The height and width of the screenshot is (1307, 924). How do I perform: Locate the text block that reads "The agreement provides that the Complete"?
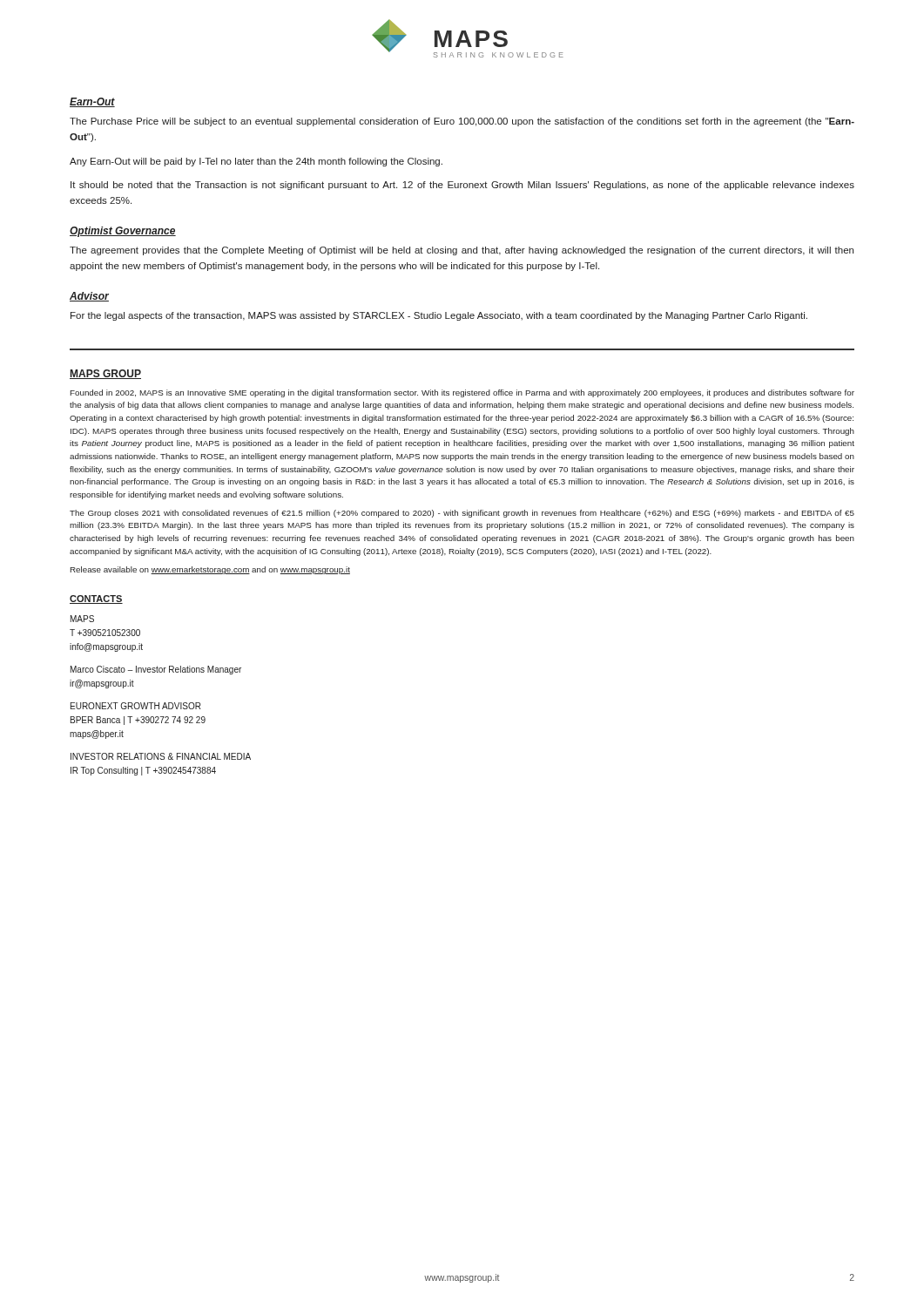(462, 258)
